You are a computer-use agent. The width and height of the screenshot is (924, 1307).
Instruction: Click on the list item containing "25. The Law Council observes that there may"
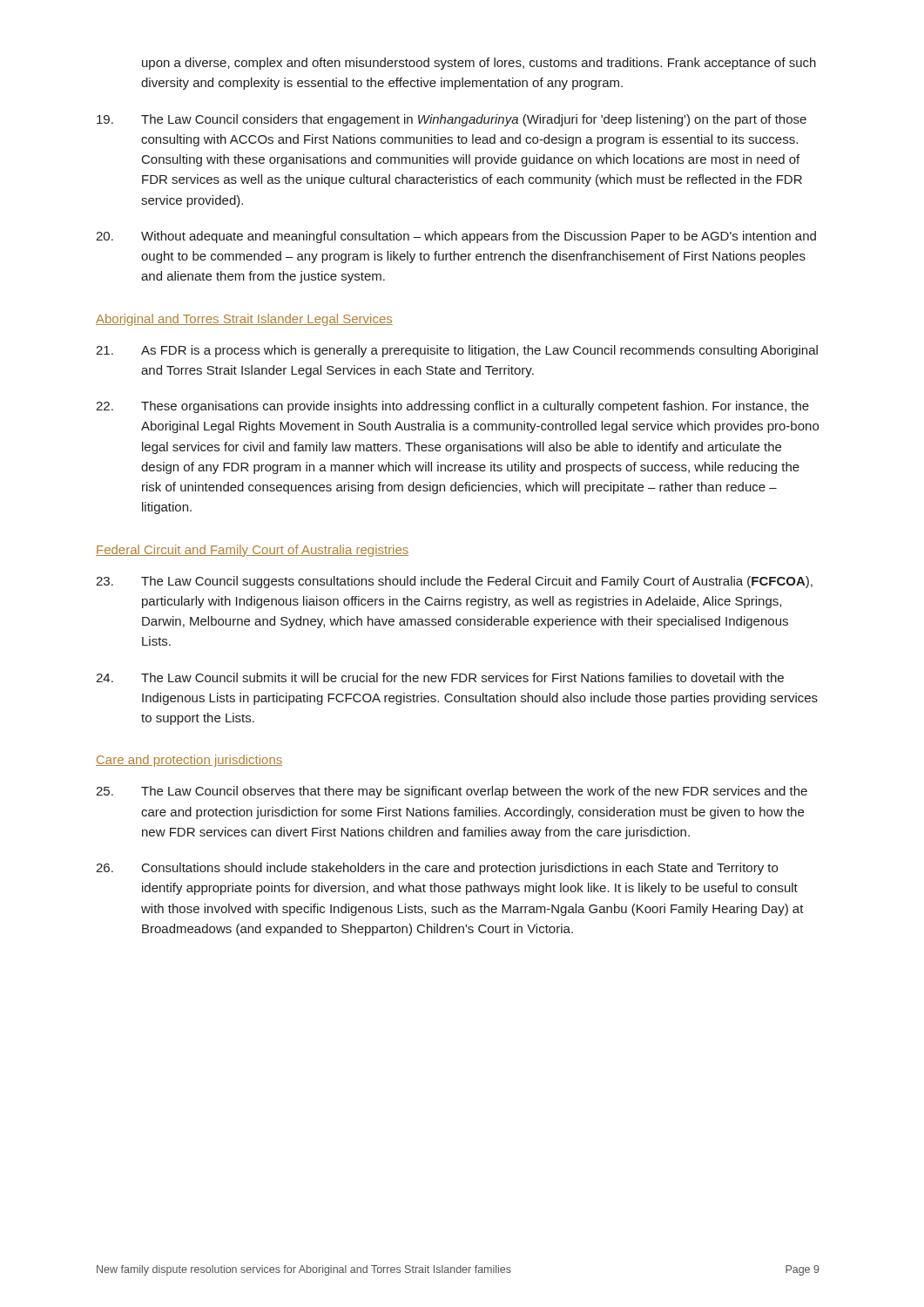(458, 811)
